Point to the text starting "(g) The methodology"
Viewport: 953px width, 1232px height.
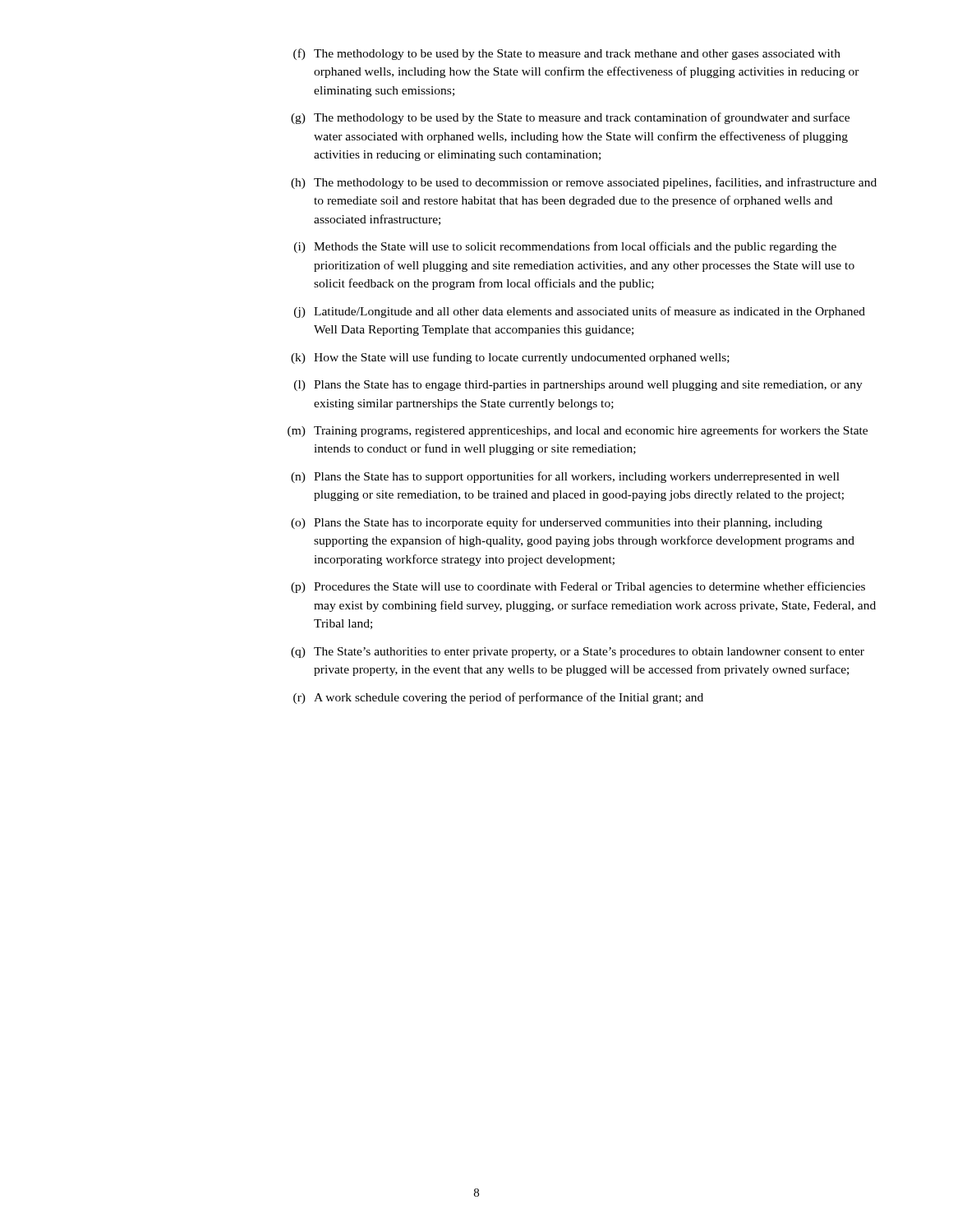click(x=575, y=136)
